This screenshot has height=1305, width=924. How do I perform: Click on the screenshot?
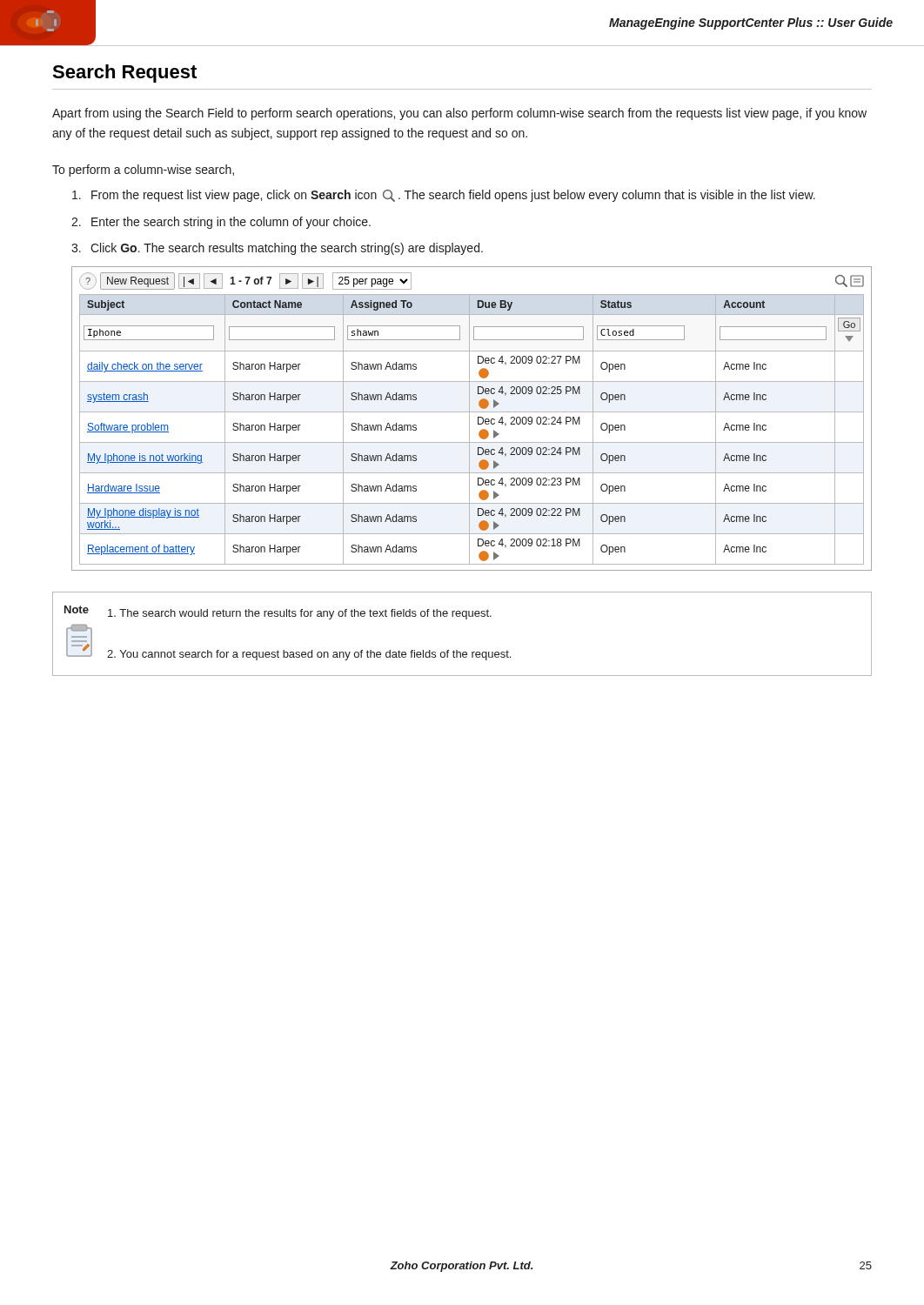[472, 419]
